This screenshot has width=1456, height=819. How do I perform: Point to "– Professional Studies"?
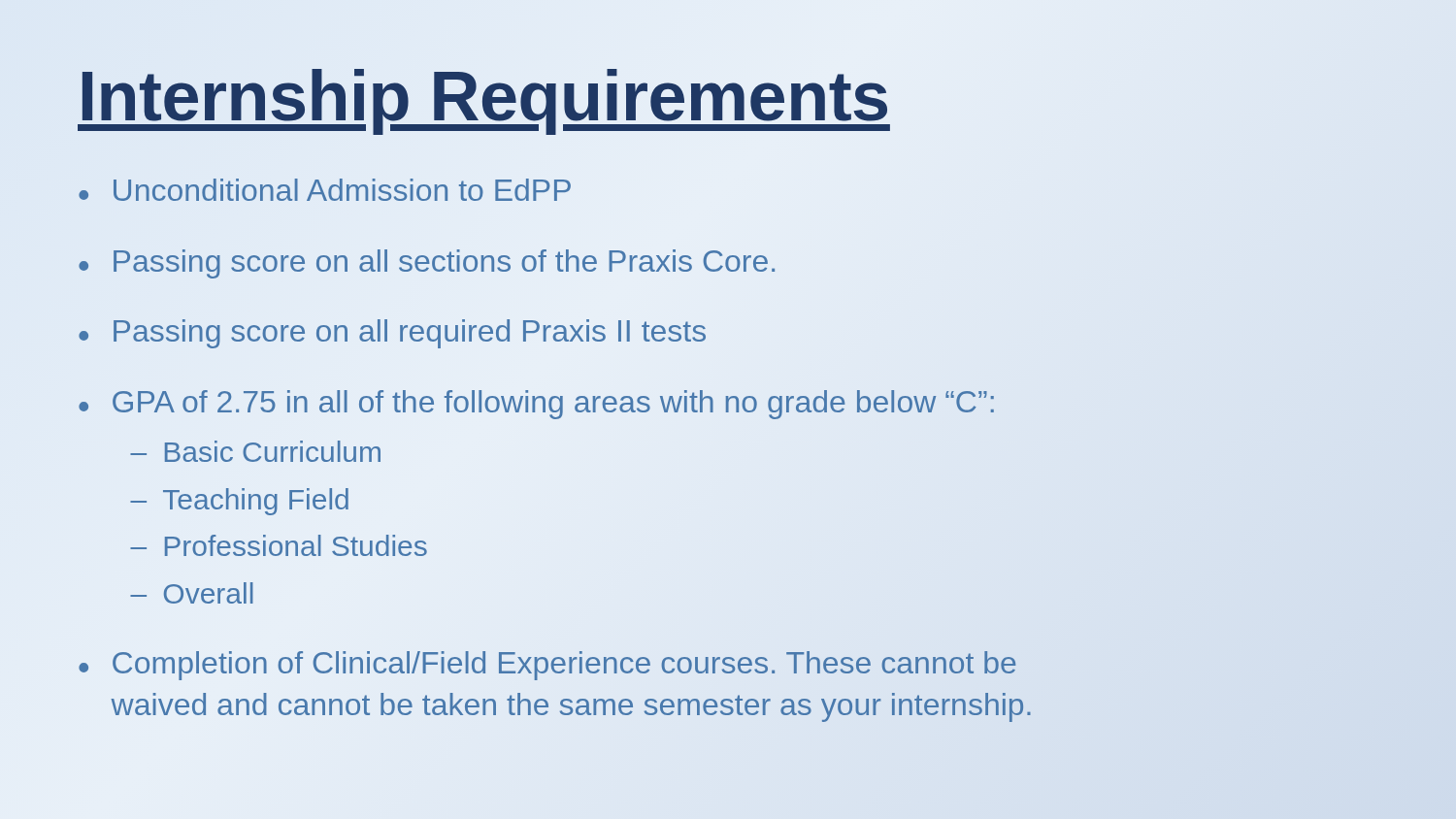[x=279, y=545]
